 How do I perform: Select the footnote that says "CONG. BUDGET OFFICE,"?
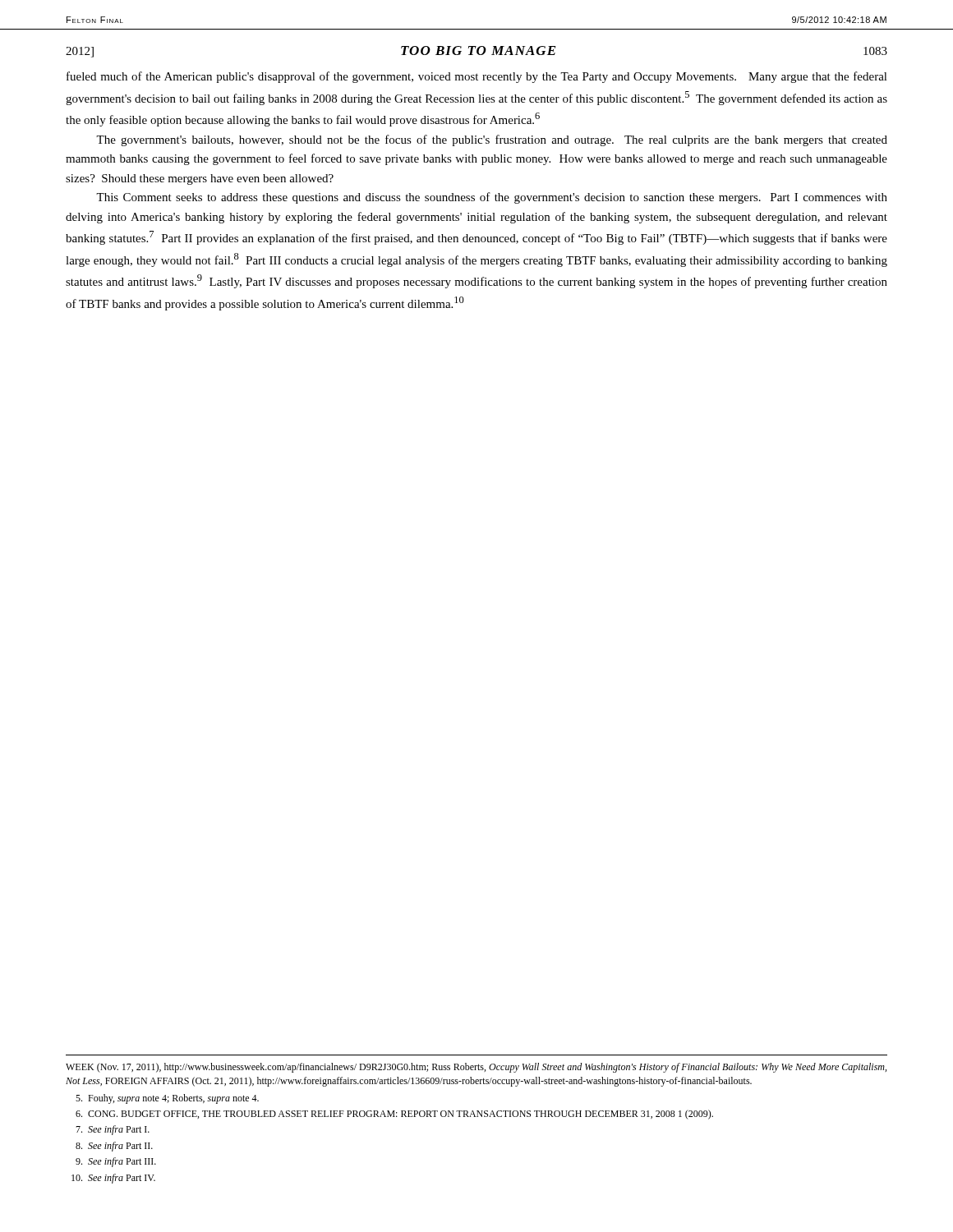pyautogui.click(x=390, y=1114)
